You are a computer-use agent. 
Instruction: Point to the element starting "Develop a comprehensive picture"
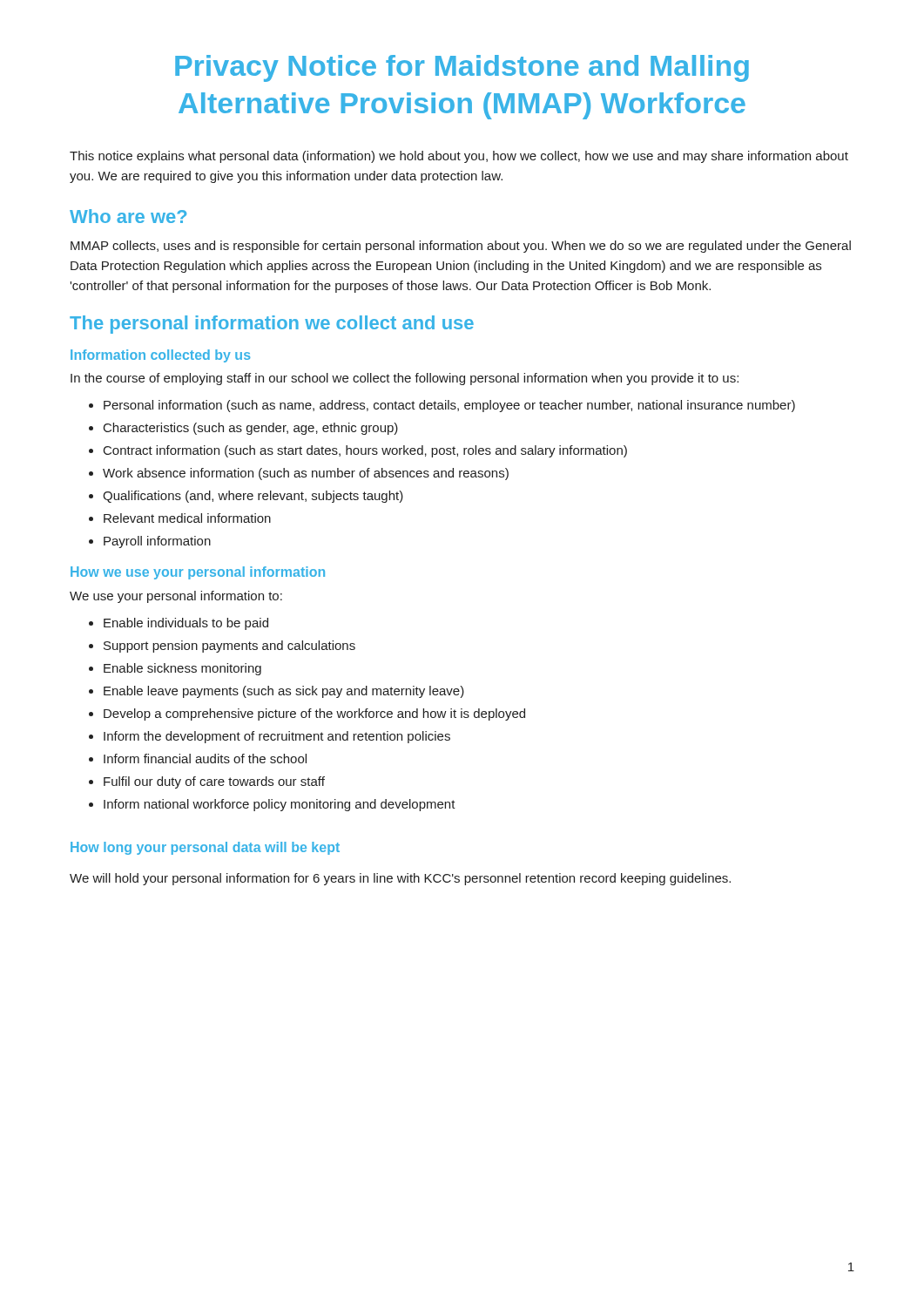(x=479, y=713)
